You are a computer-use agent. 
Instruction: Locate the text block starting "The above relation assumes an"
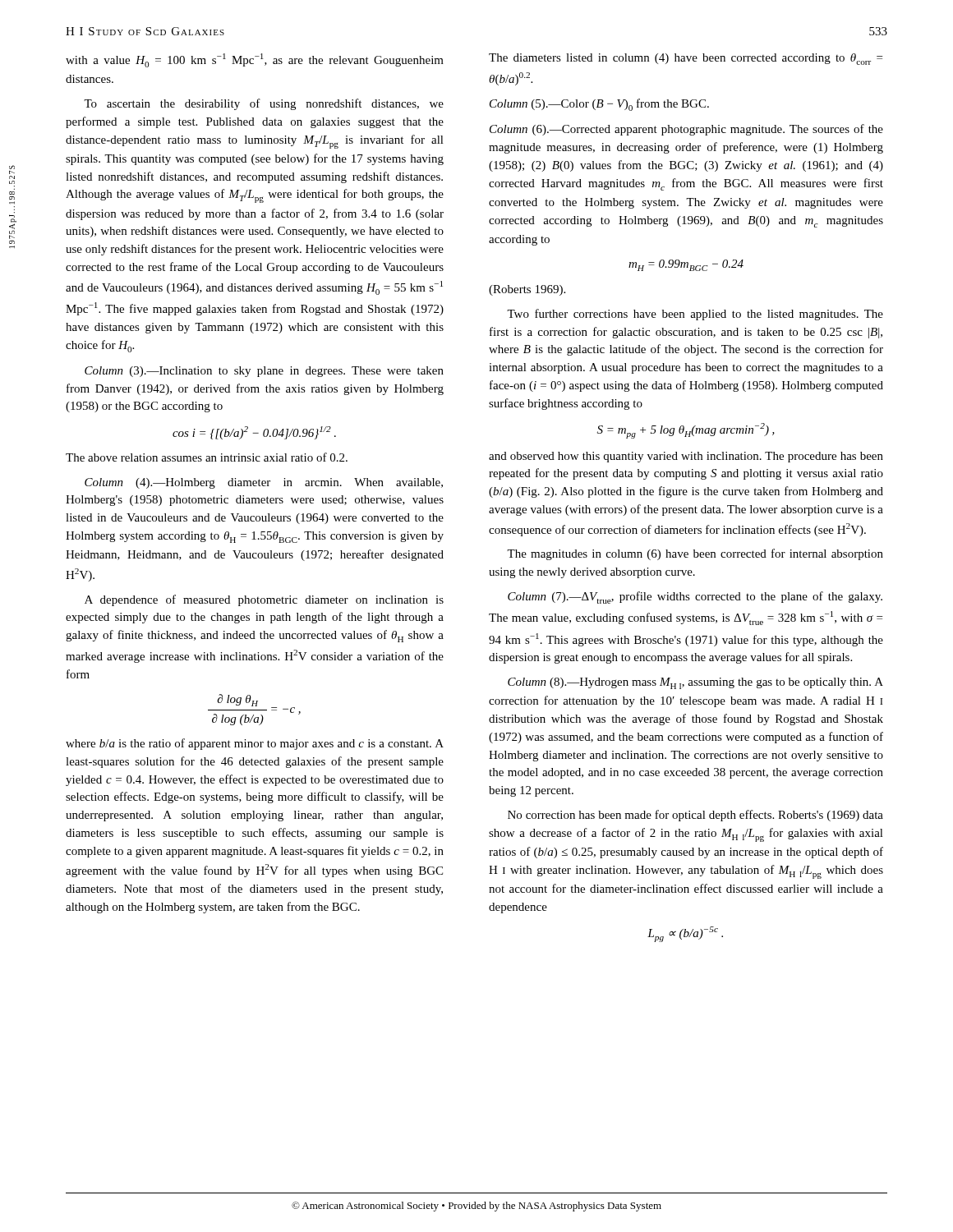click(x=255, y=567)
